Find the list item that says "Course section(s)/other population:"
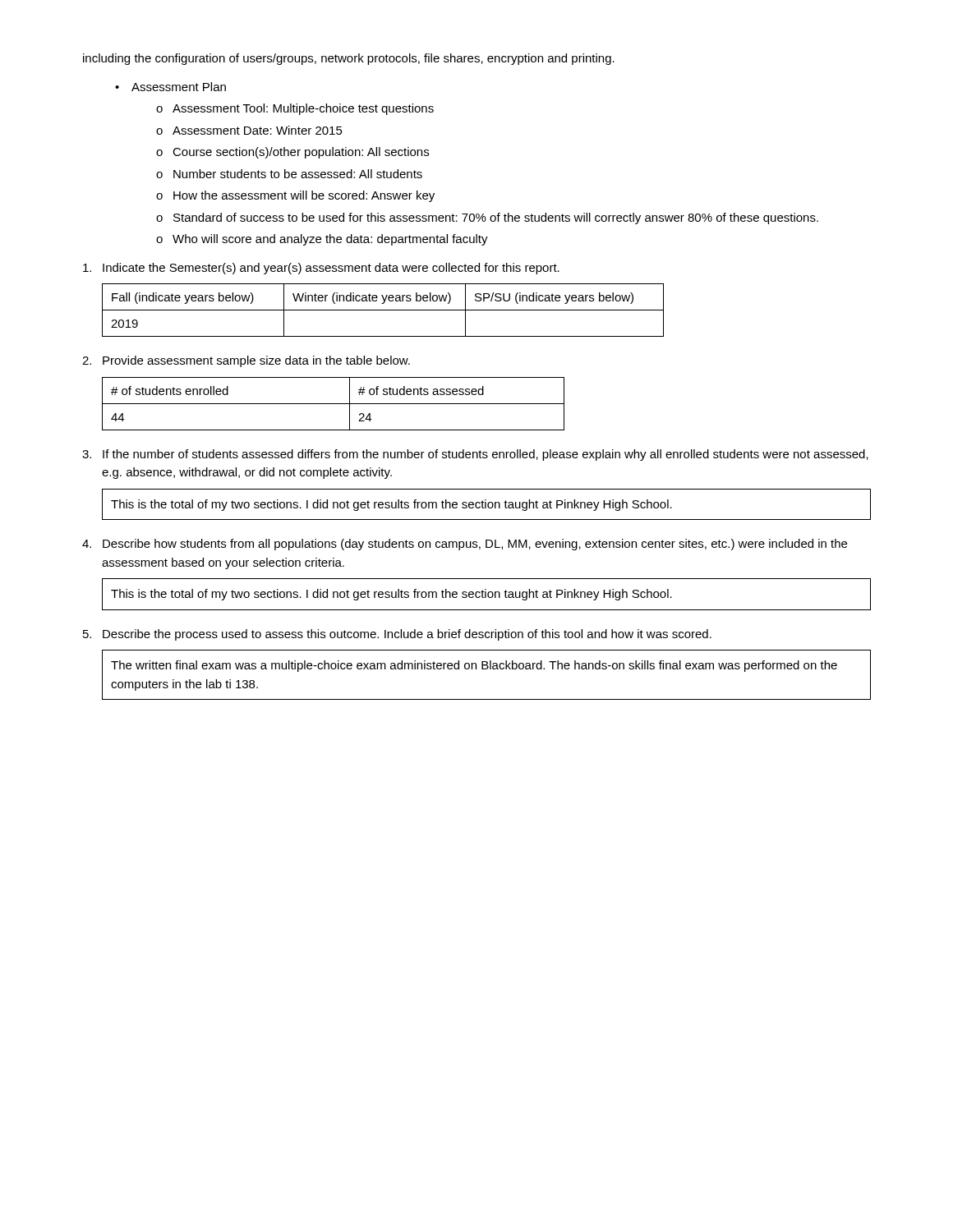Image resolution: width=953 pixels, height=1232 pixels. (301, 152)
